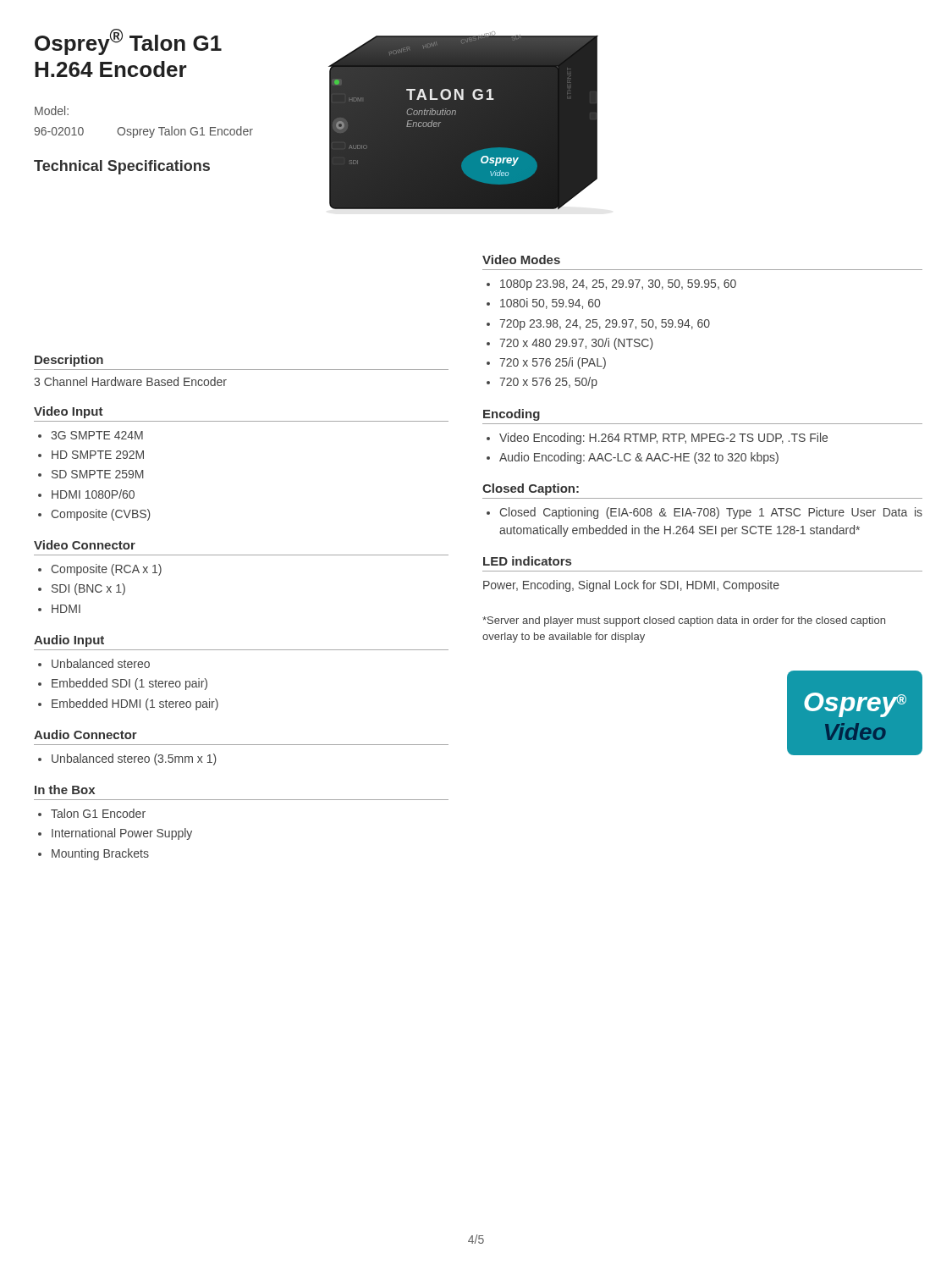Click where it says "Unbalanced stereo"

[100, 664]
